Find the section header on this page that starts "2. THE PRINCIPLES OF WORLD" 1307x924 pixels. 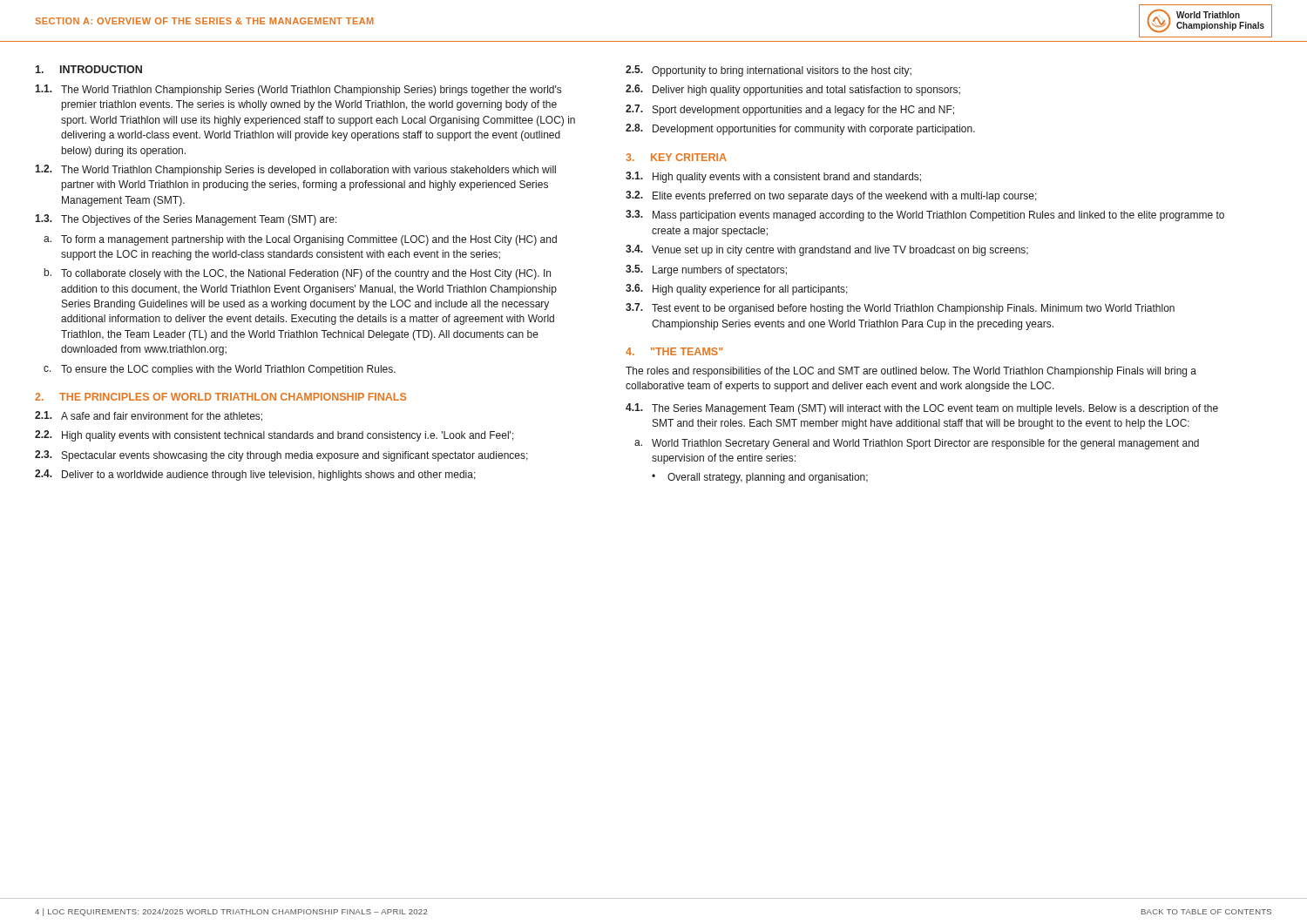coord(306,397)
